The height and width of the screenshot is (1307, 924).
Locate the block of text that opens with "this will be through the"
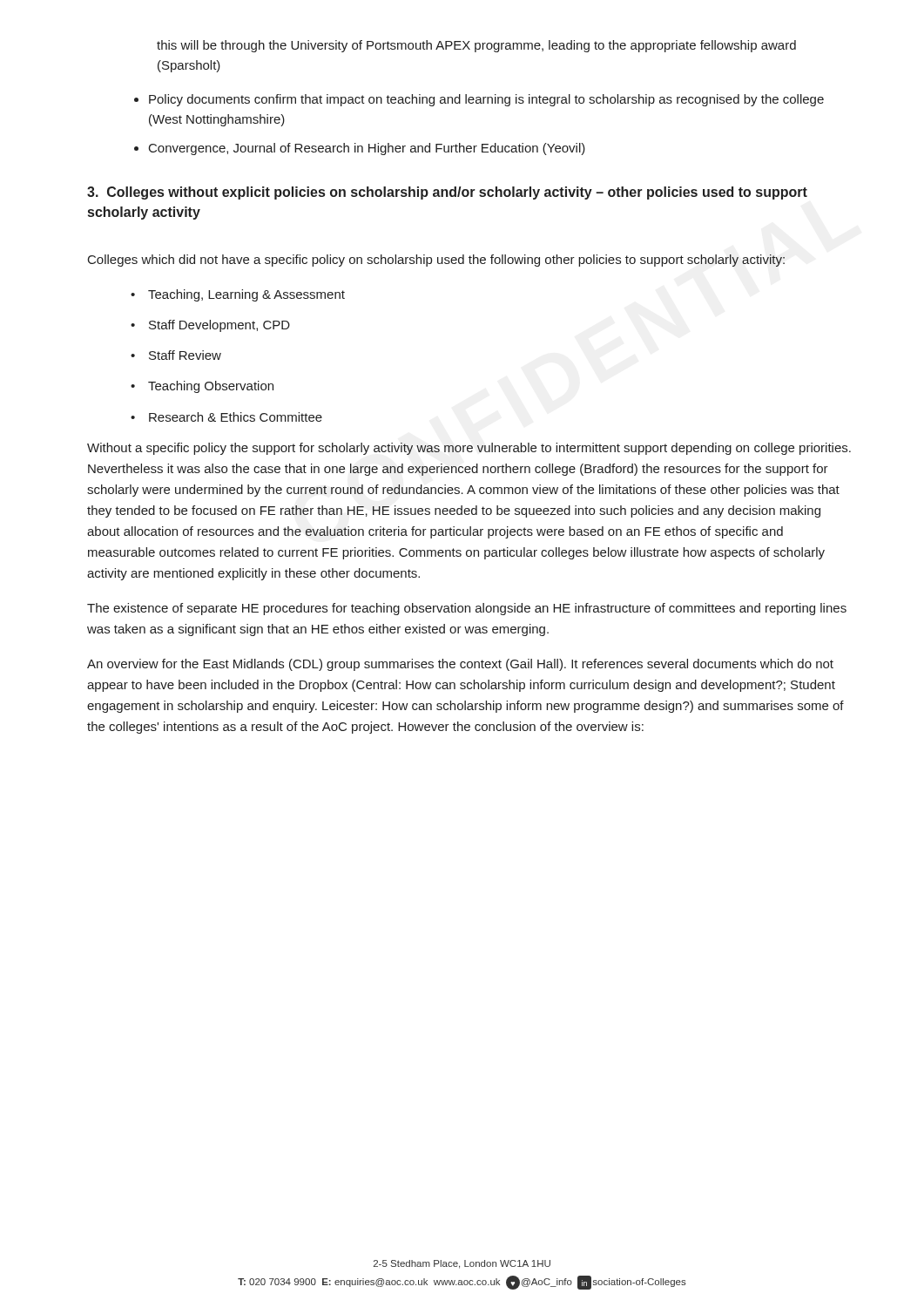tap(477, 55)
